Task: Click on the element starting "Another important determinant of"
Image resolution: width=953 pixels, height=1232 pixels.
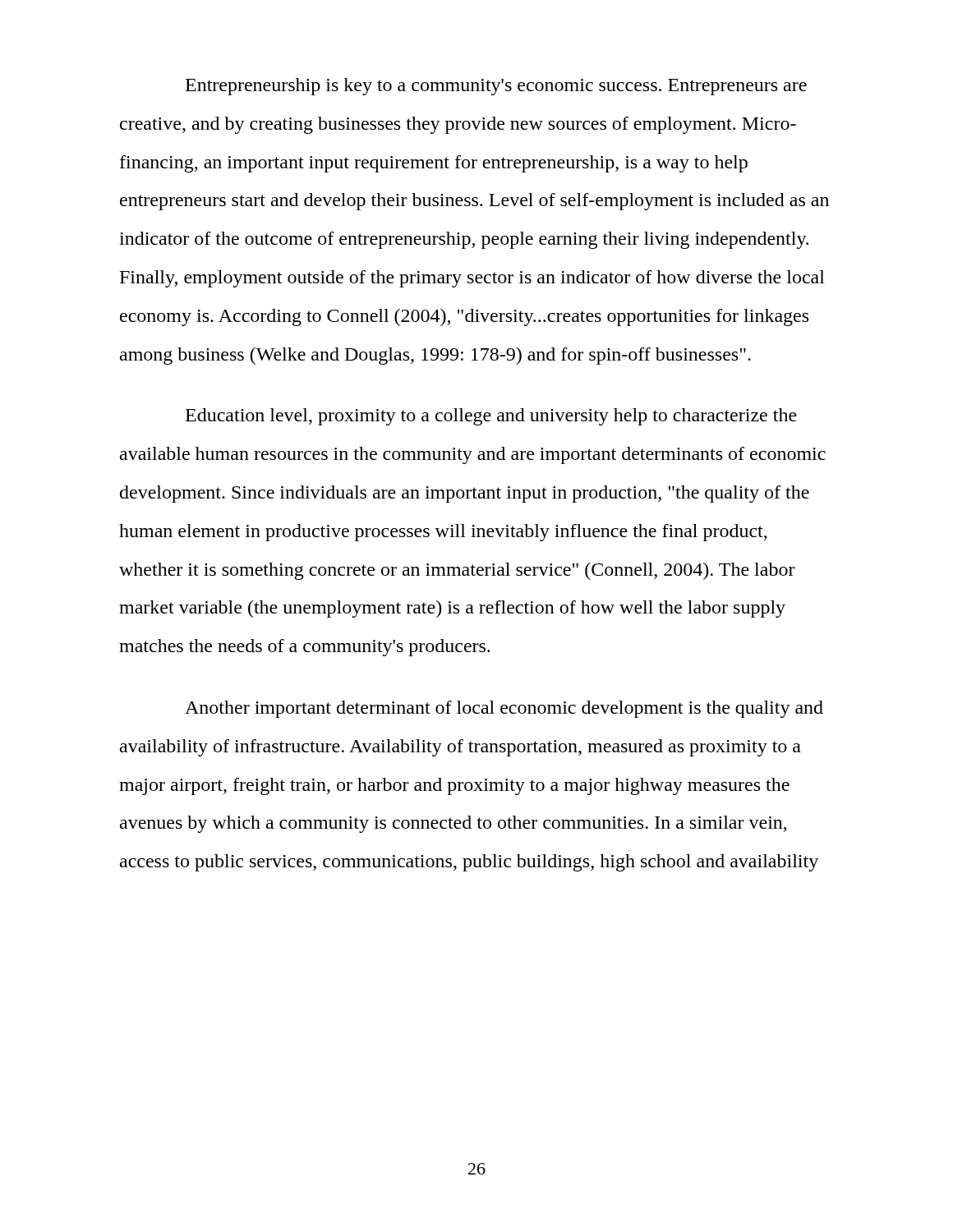Action: pos(476,784)
